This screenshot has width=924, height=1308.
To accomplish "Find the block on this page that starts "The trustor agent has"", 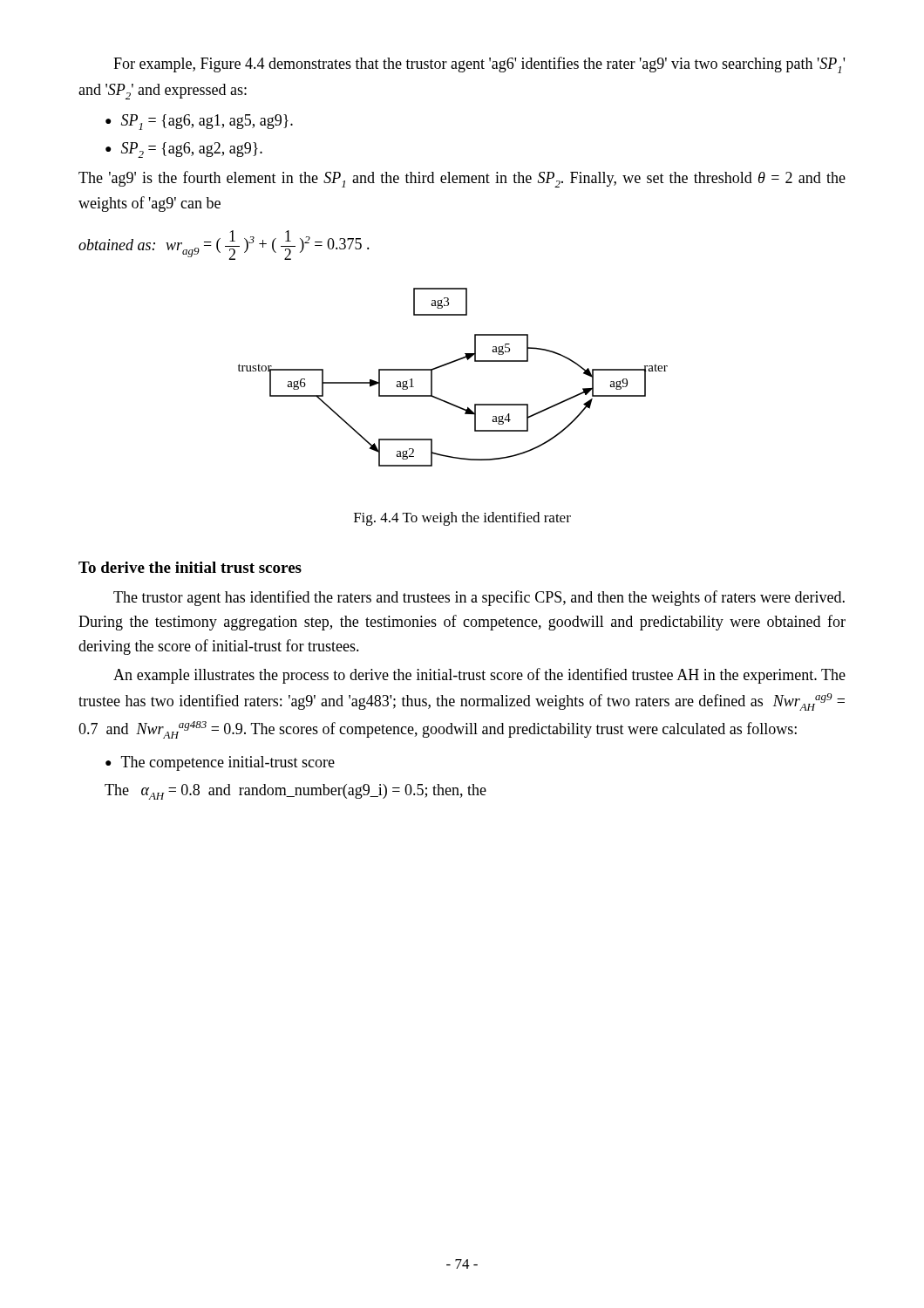I will (462, 622).
